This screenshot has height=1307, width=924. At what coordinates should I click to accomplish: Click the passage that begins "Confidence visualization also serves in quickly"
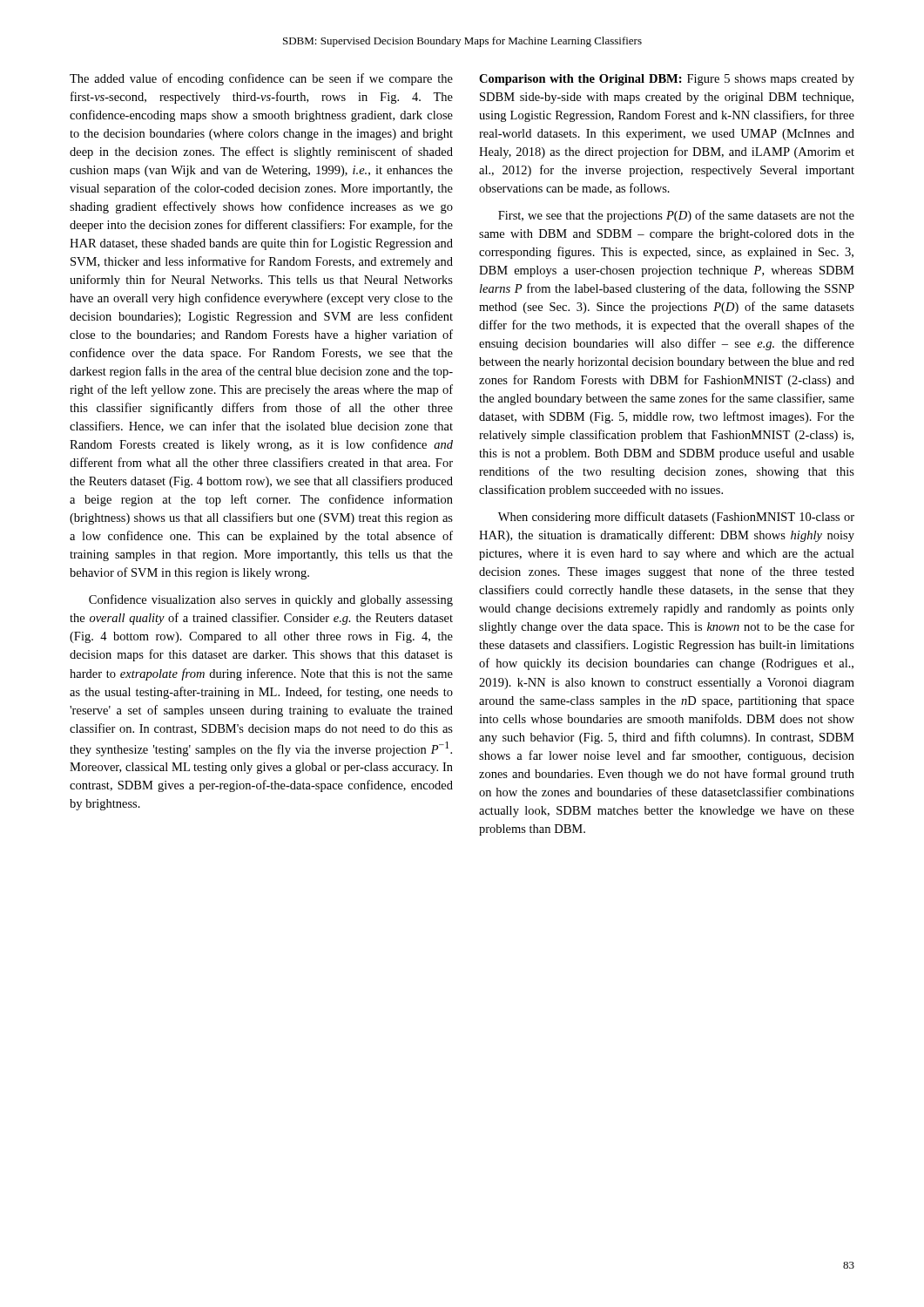point(261,702)
